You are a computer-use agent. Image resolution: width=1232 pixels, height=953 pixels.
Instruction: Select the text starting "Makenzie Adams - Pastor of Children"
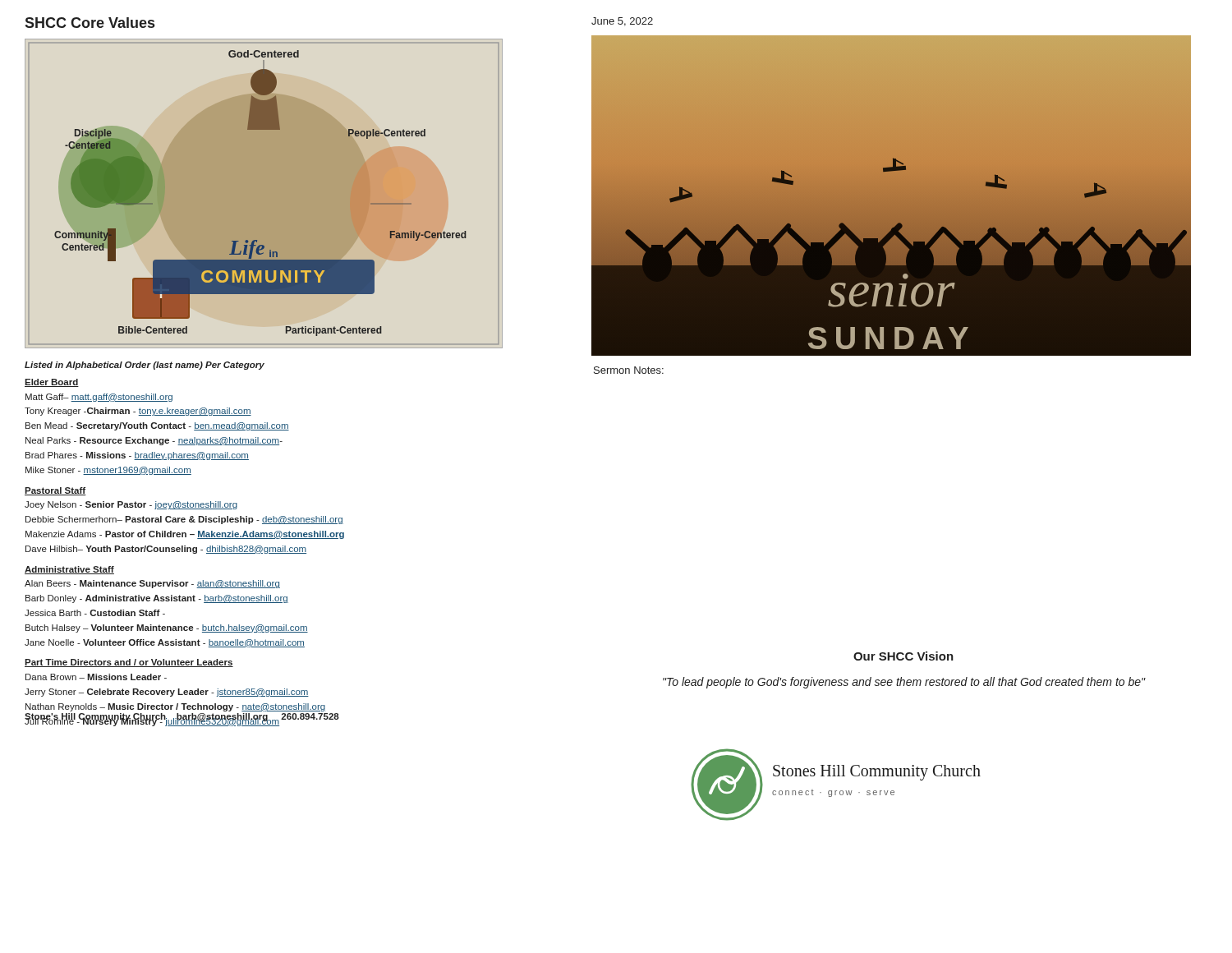pyautogui.click(x=185, y=534)
